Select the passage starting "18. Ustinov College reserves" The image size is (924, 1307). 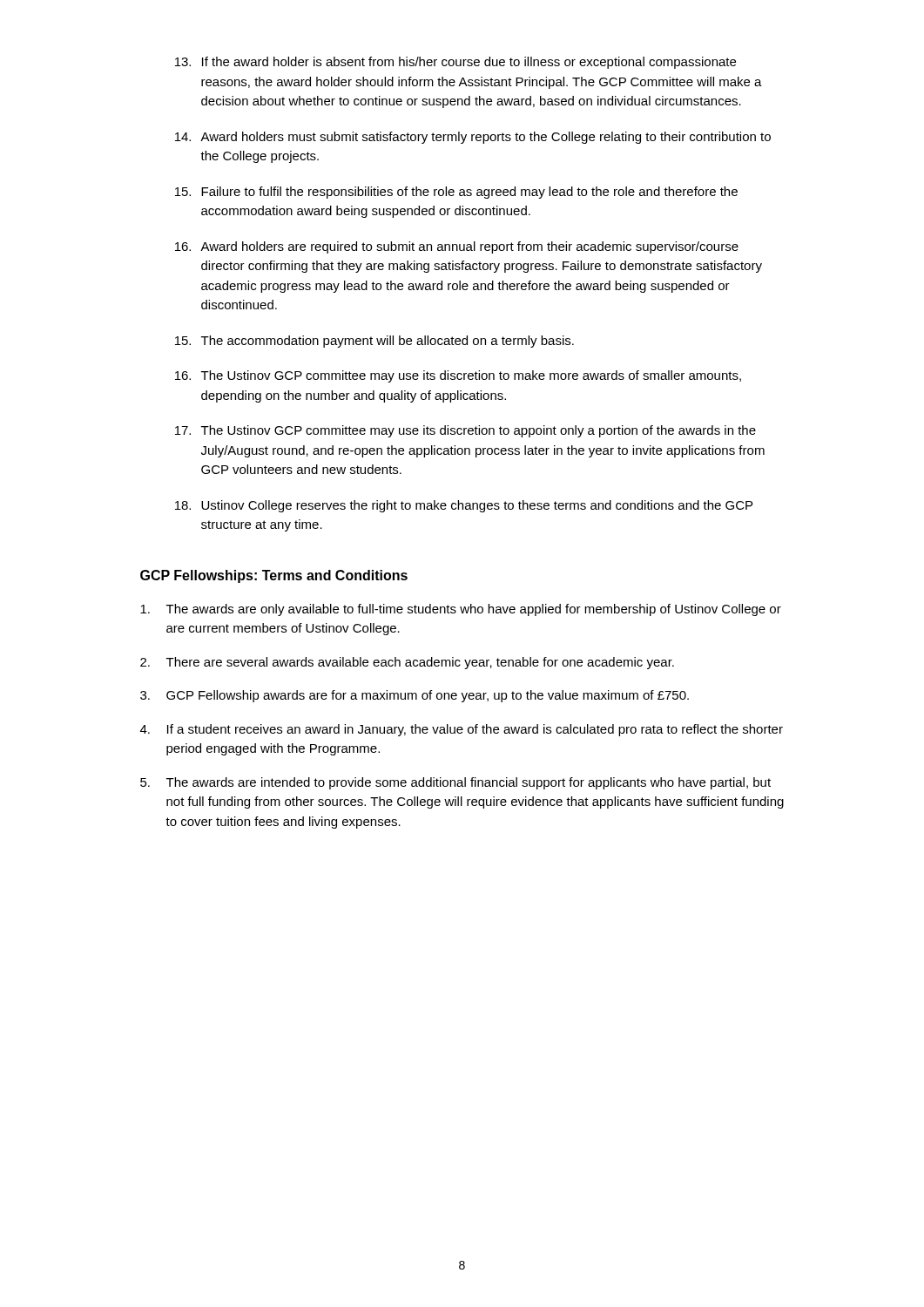point(462,515)
